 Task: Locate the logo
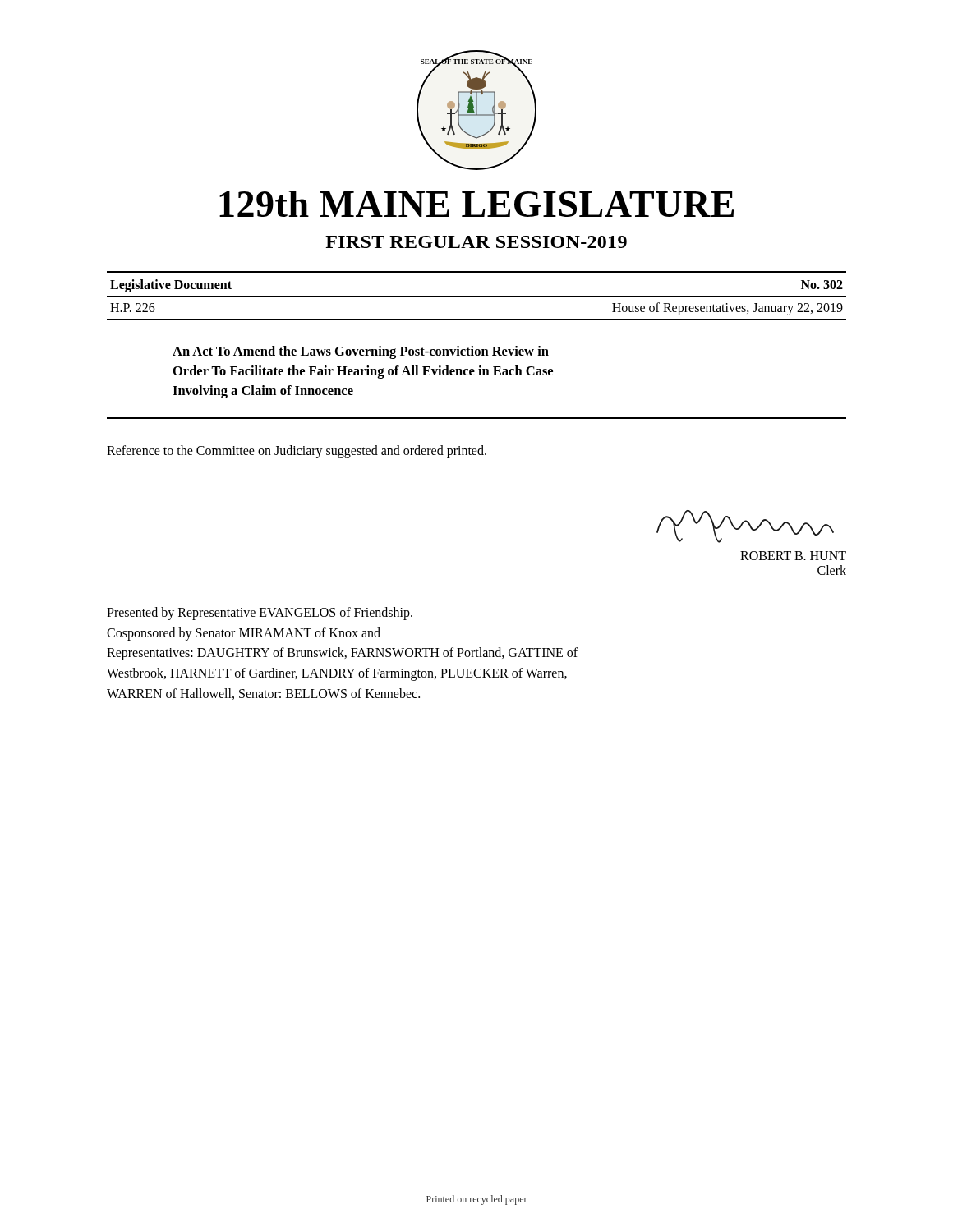(476, 112)
